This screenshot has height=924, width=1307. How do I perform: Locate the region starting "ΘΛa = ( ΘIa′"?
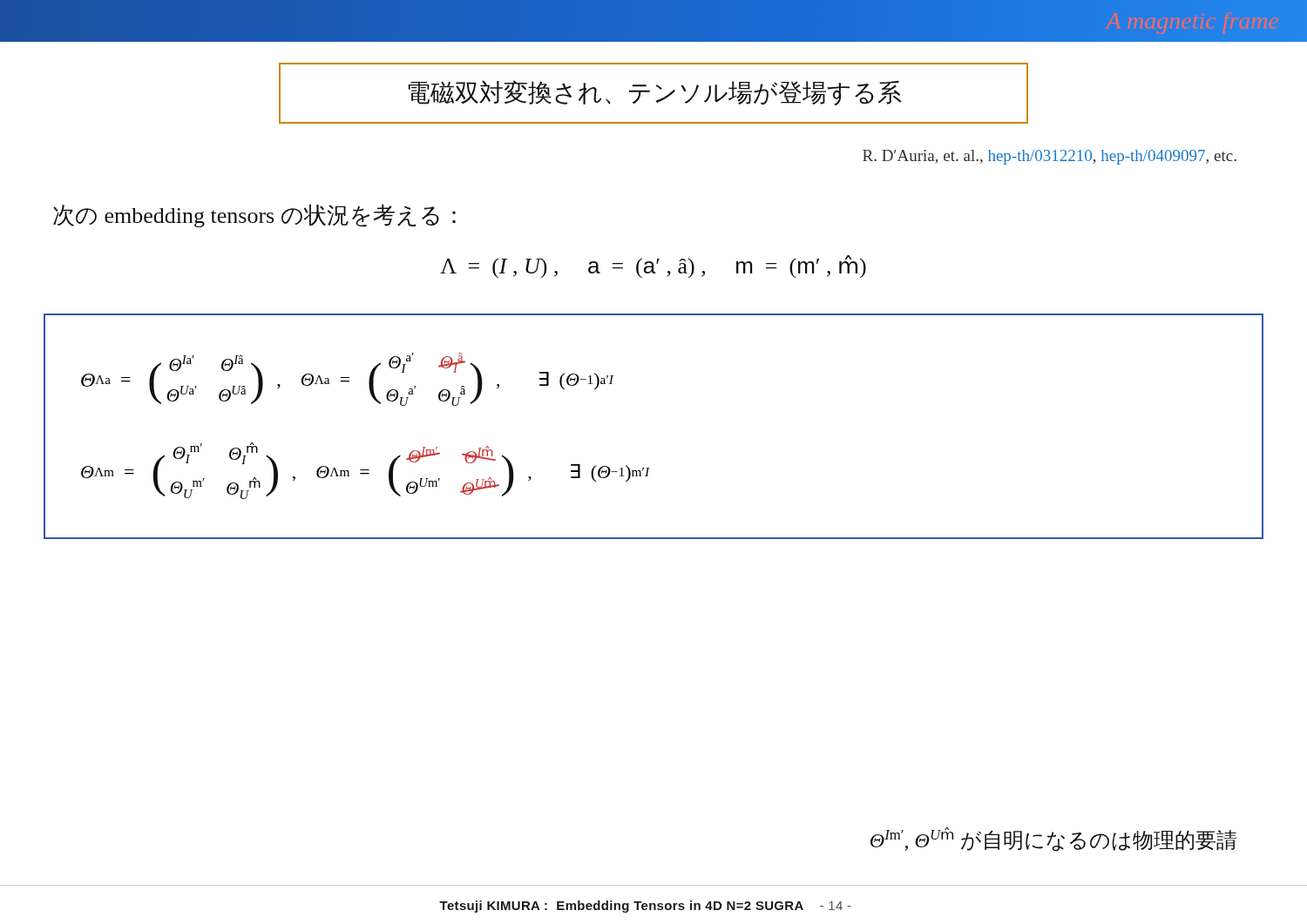tap(348, 379)
